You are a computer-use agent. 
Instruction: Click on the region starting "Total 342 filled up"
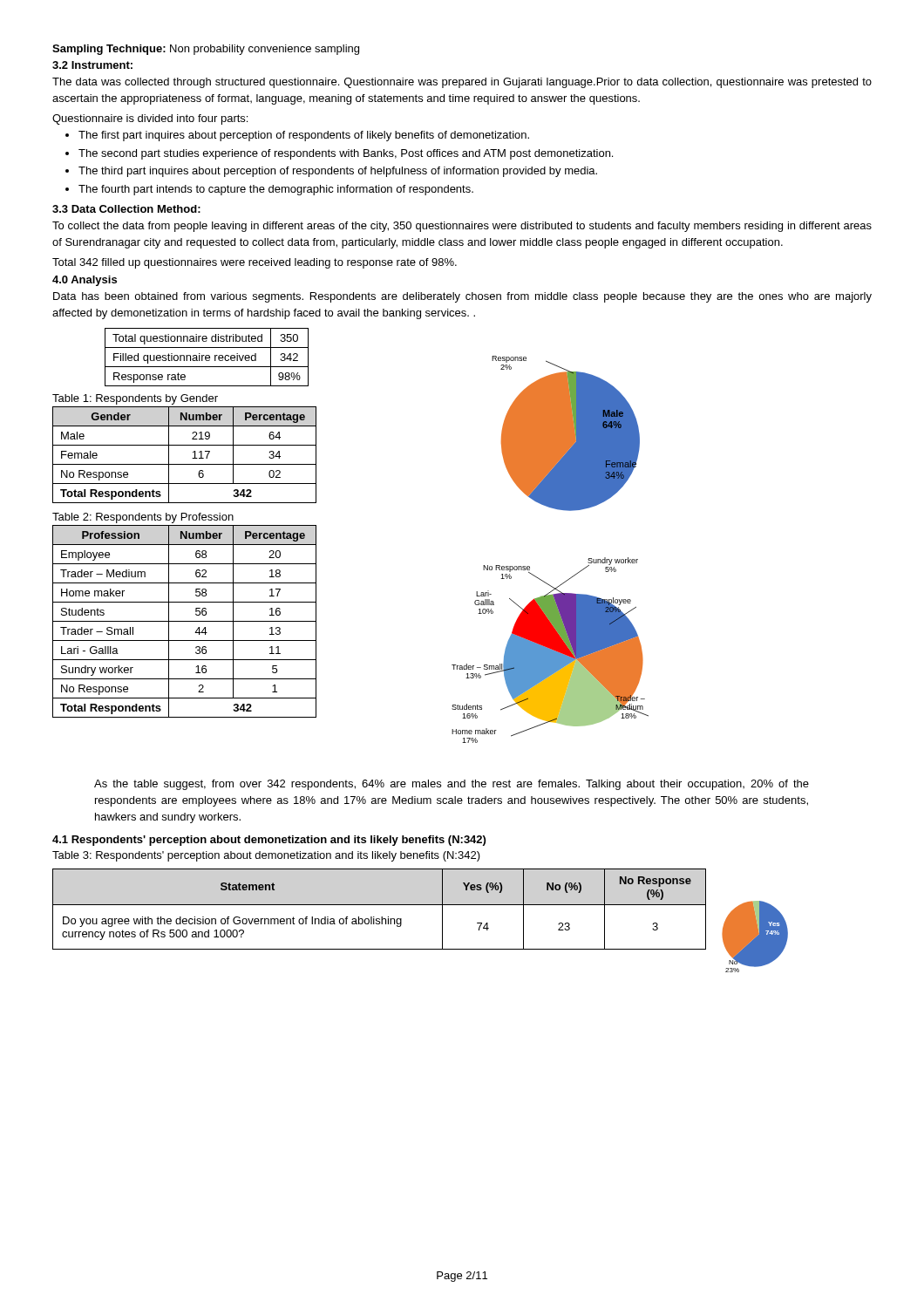tap(255, 262)
